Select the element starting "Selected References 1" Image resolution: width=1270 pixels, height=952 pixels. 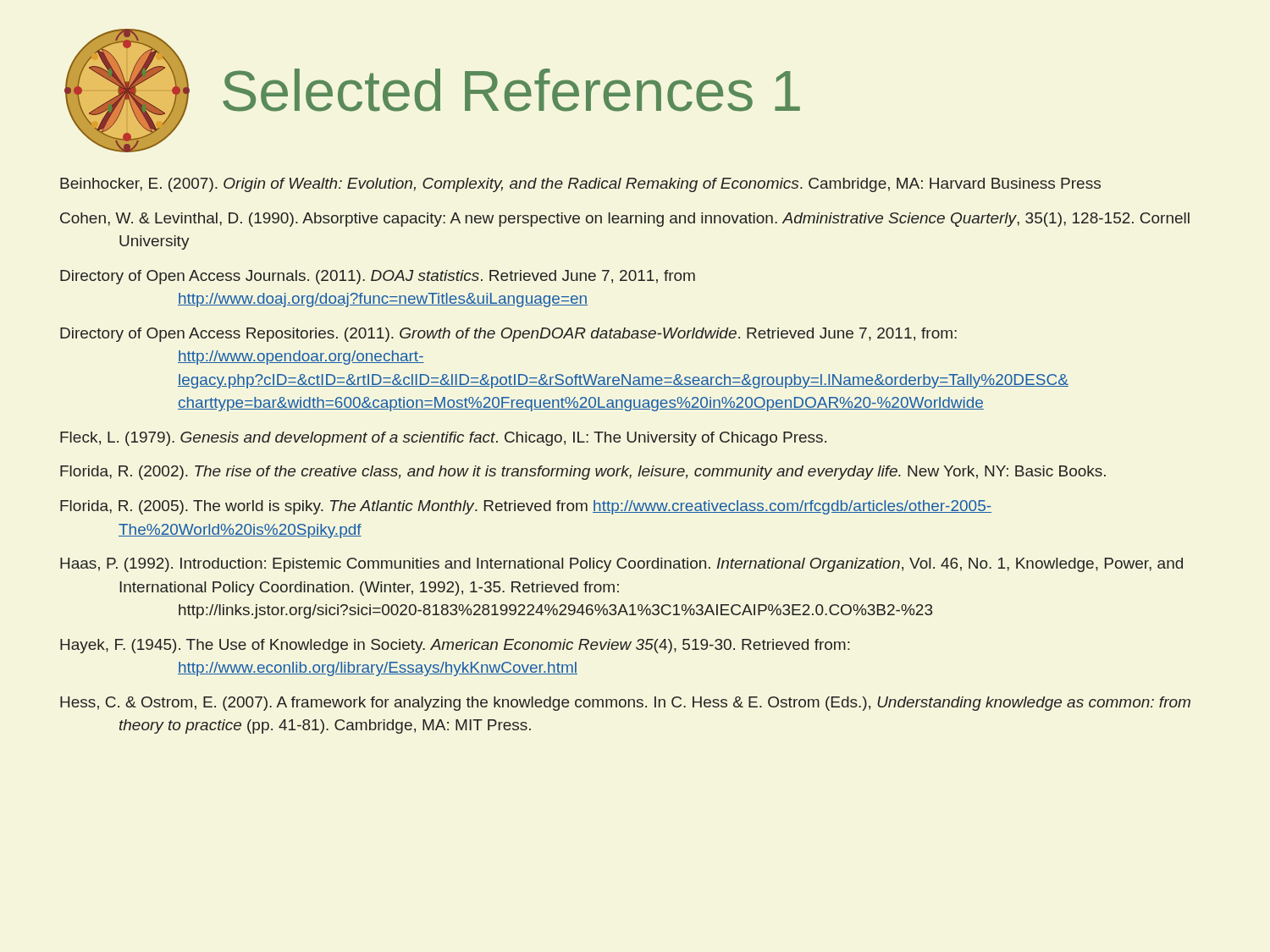point(511,91)
